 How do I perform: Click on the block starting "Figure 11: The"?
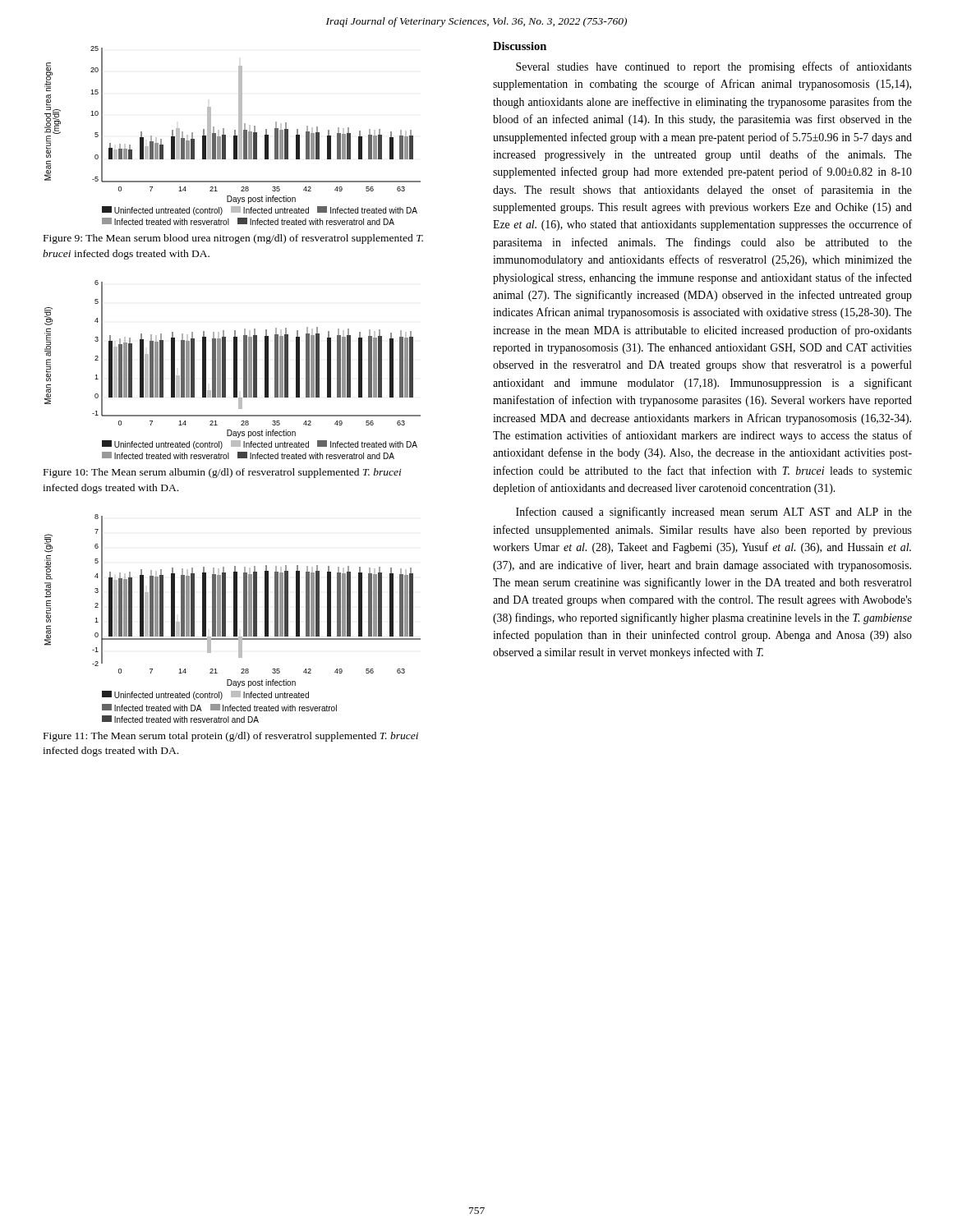231,743
